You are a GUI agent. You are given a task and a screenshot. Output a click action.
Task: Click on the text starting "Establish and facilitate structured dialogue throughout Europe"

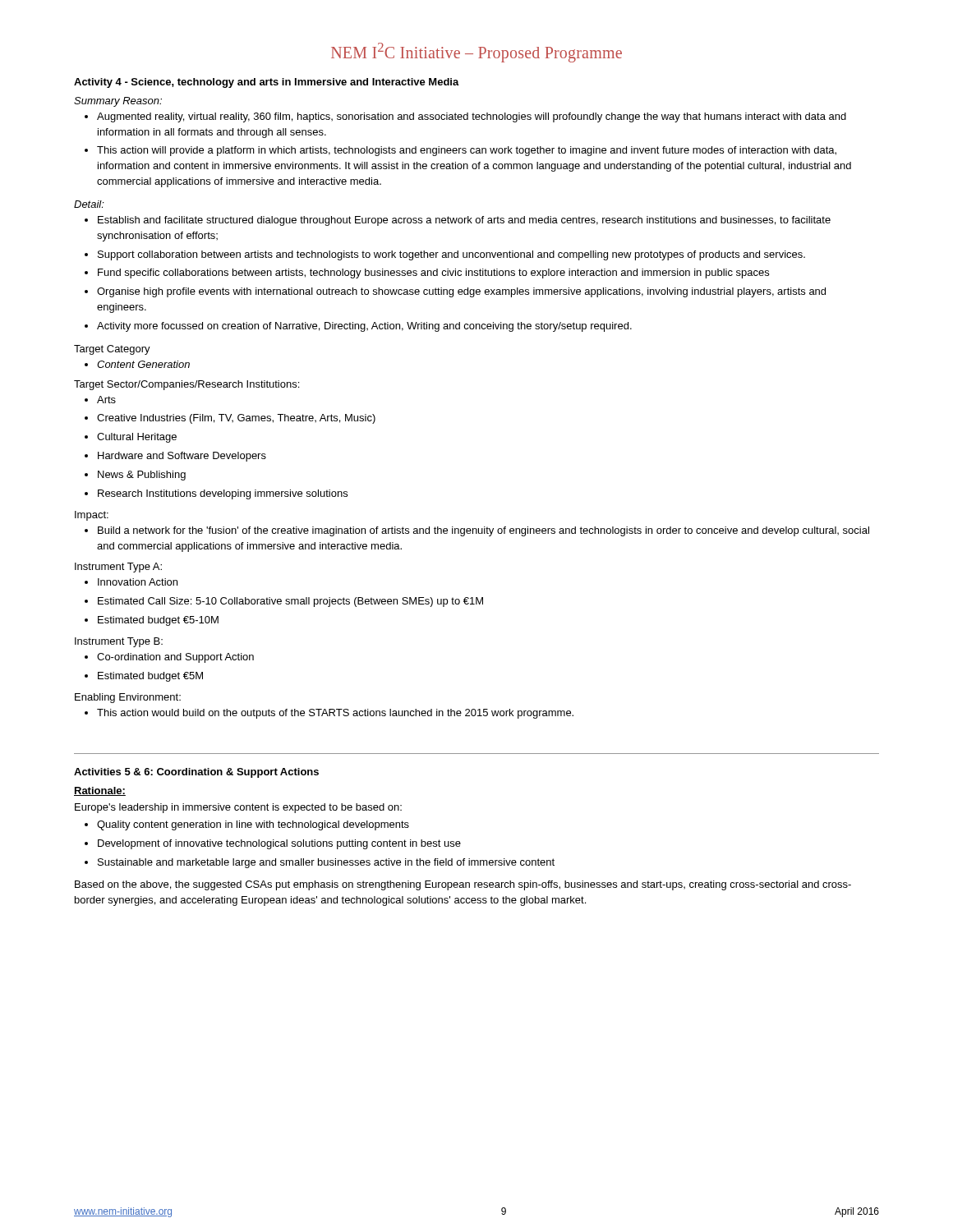476,228
